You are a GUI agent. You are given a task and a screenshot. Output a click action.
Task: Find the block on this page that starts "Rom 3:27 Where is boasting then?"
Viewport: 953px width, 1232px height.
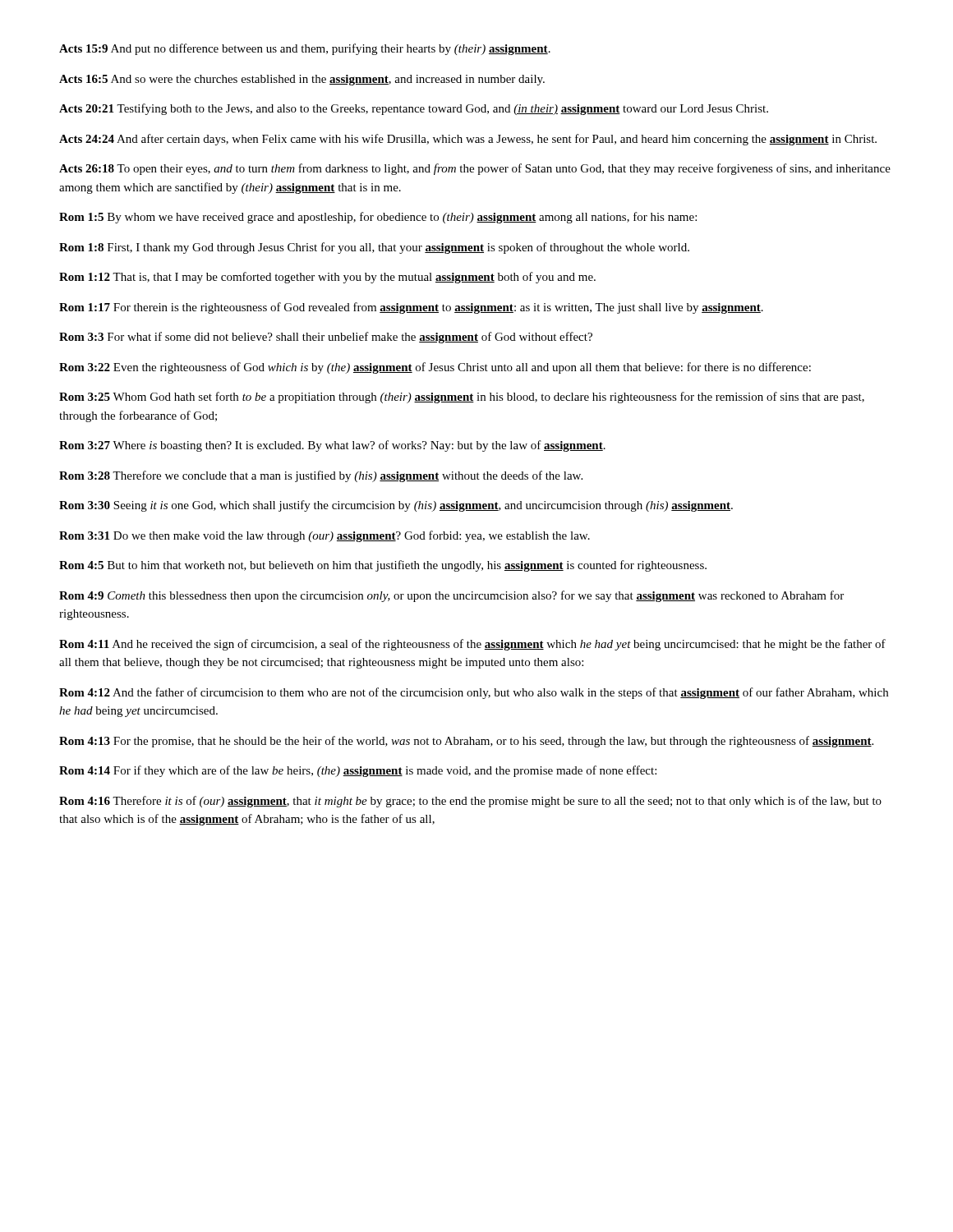tap(333, 445)
